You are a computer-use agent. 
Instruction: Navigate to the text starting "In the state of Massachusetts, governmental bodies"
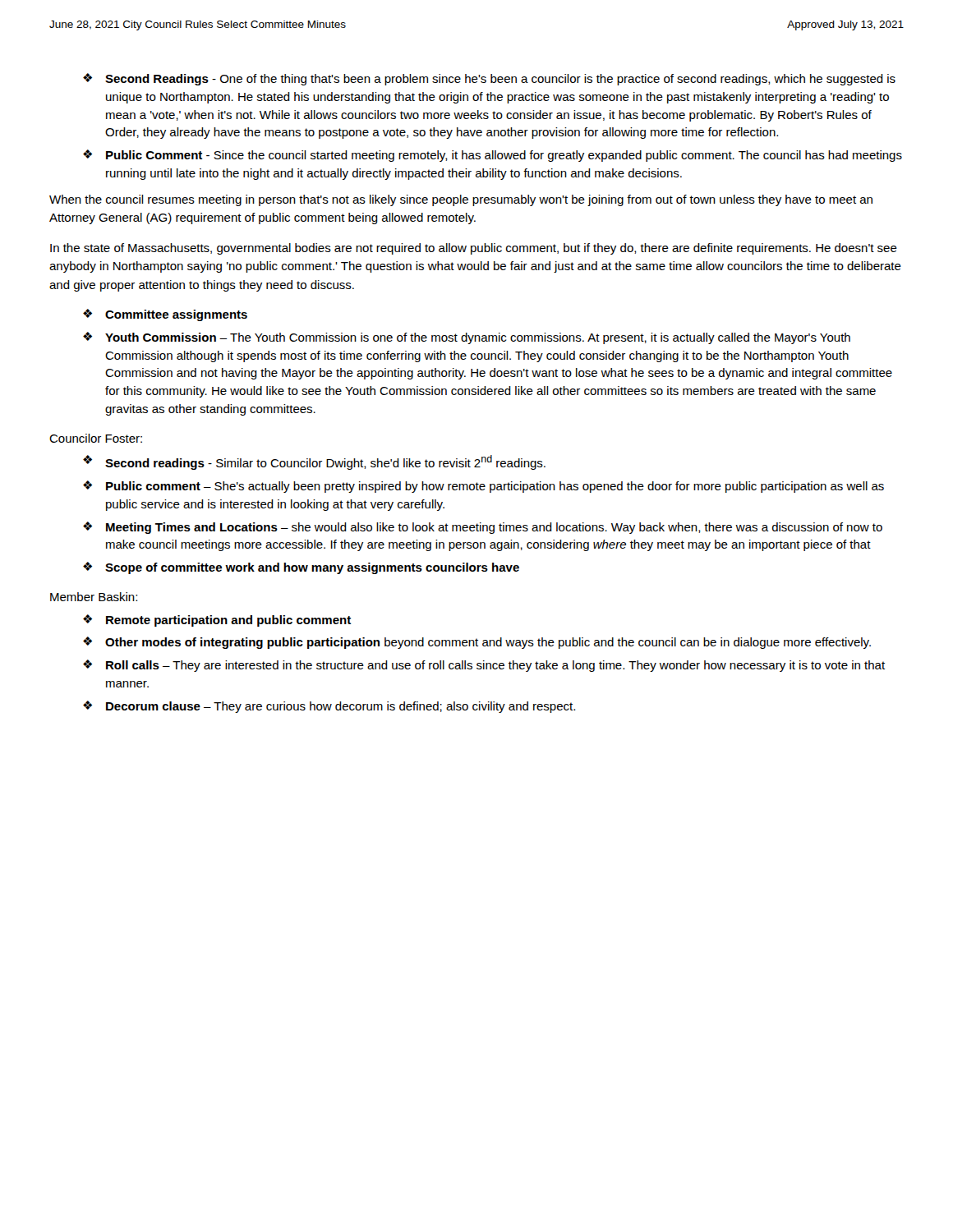(x=475, y=266)
